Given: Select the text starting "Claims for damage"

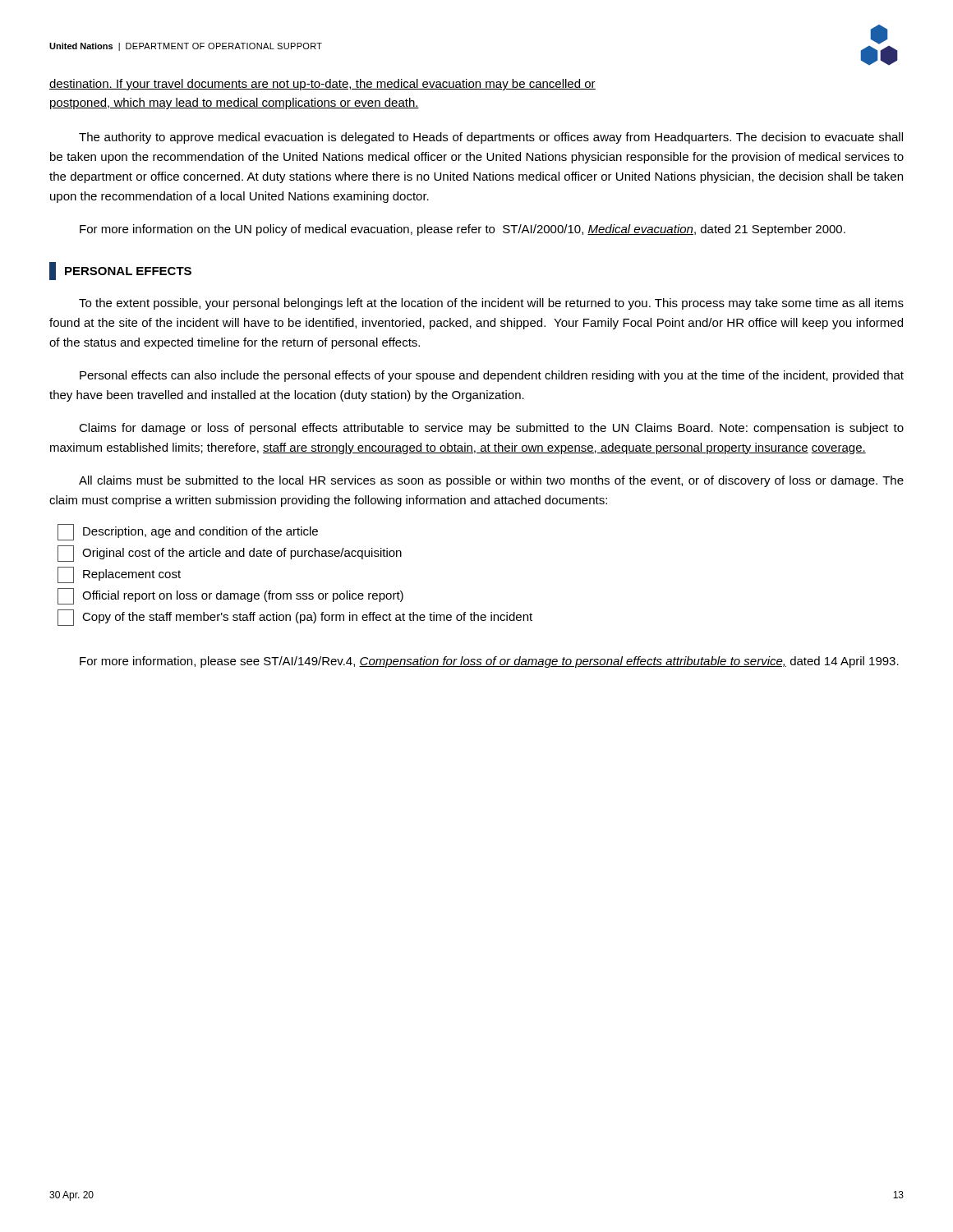Looking at the screenshot, I should (x=476, y=437).
